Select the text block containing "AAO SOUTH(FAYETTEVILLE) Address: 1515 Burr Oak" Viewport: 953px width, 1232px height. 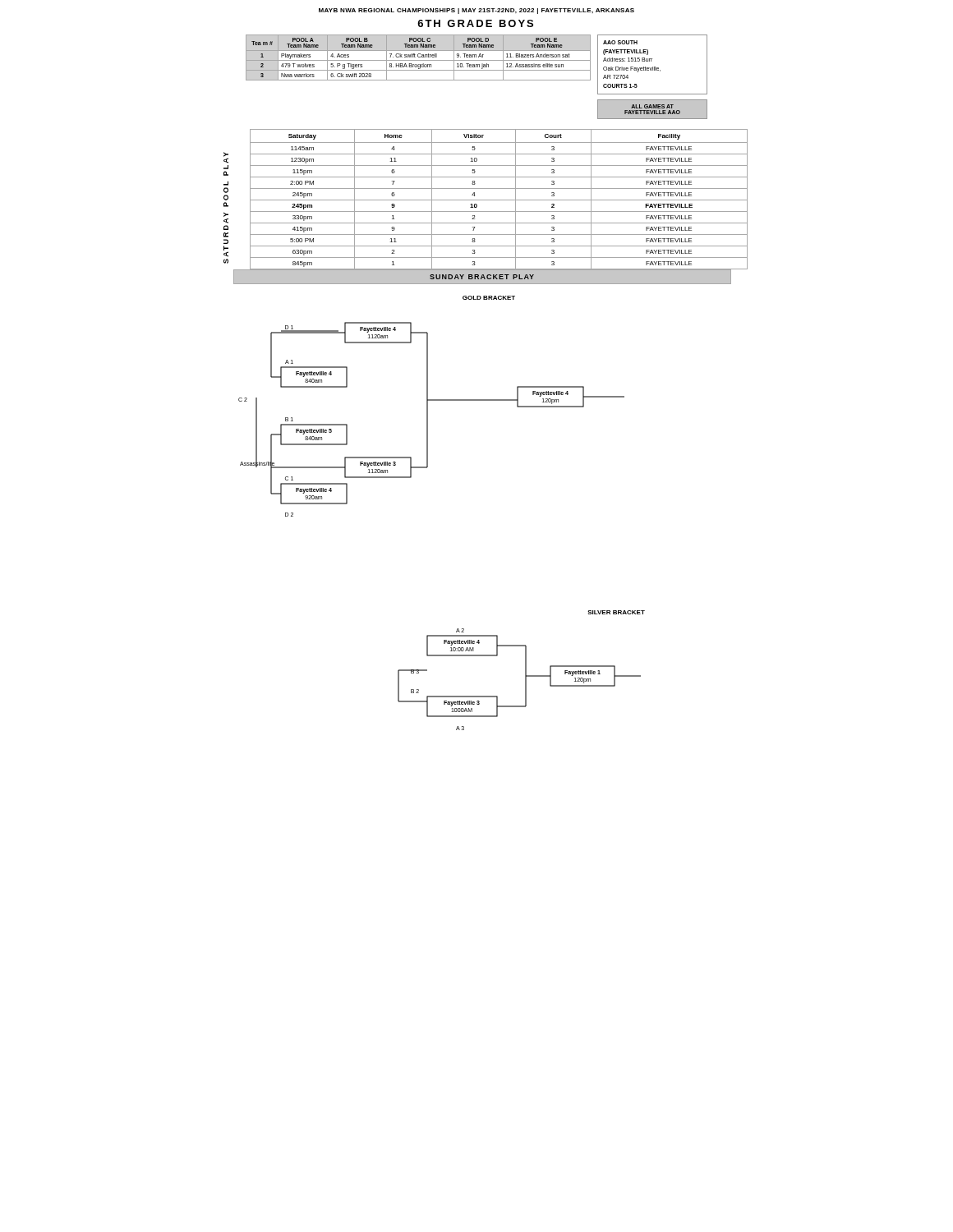(x=632, y=64)
